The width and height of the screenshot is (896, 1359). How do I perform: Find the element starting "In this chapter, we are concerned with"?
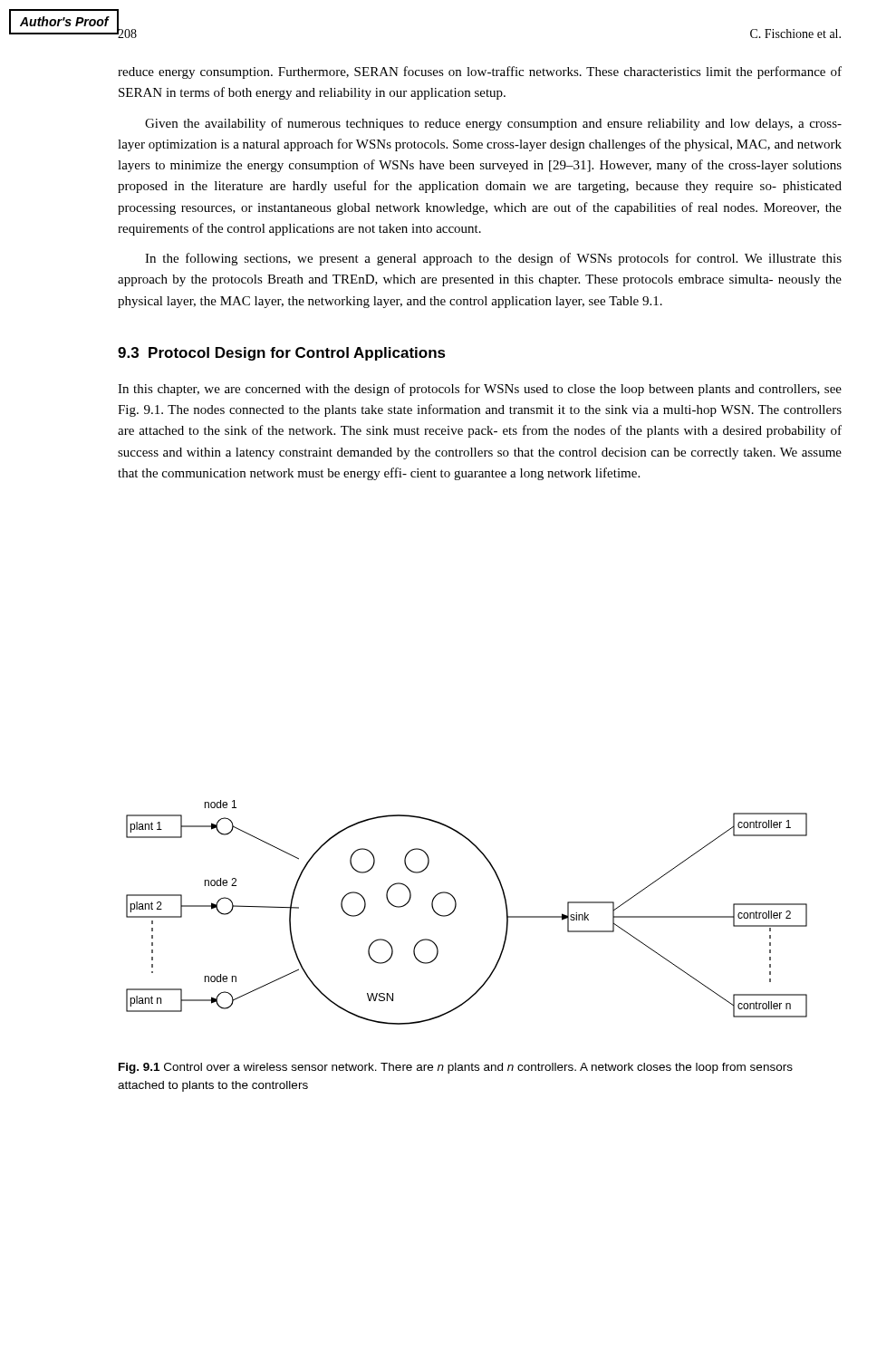(480, 431)
